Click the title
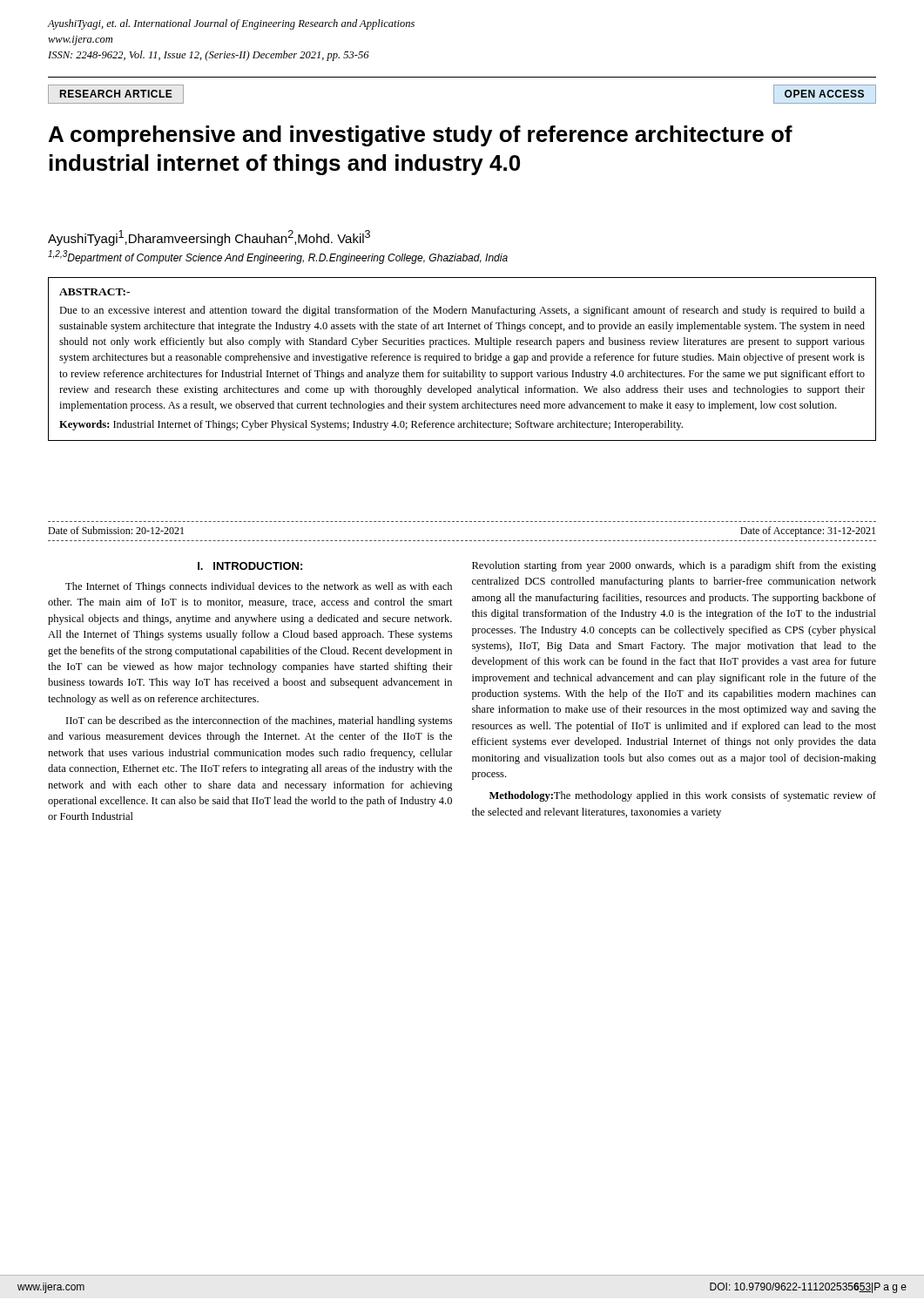The height and width of the screenshot is (1307, 924). [420, 148]
